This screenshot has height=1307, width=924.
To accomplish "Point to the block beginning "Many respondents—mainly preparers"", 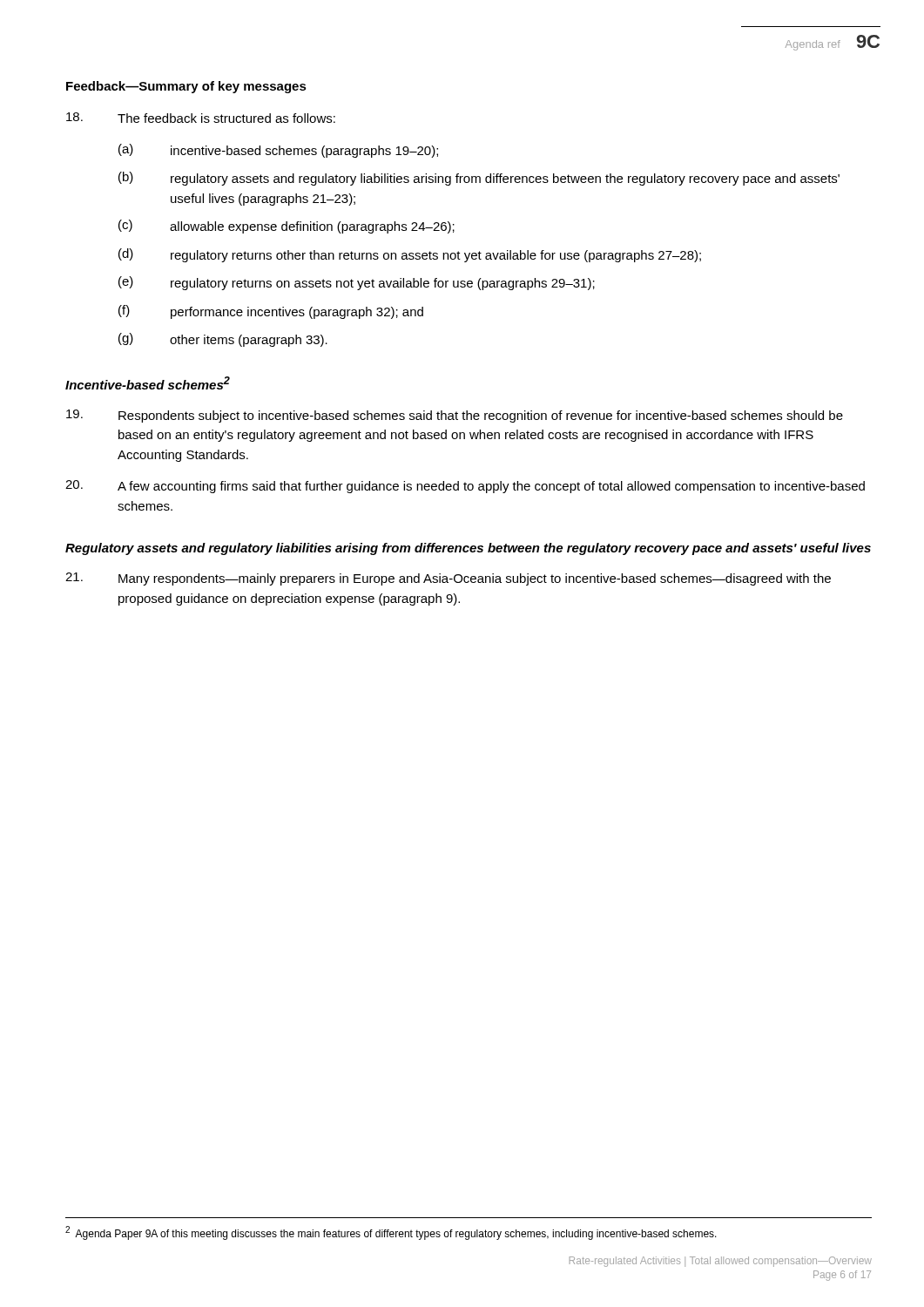I will coord(474,588).
